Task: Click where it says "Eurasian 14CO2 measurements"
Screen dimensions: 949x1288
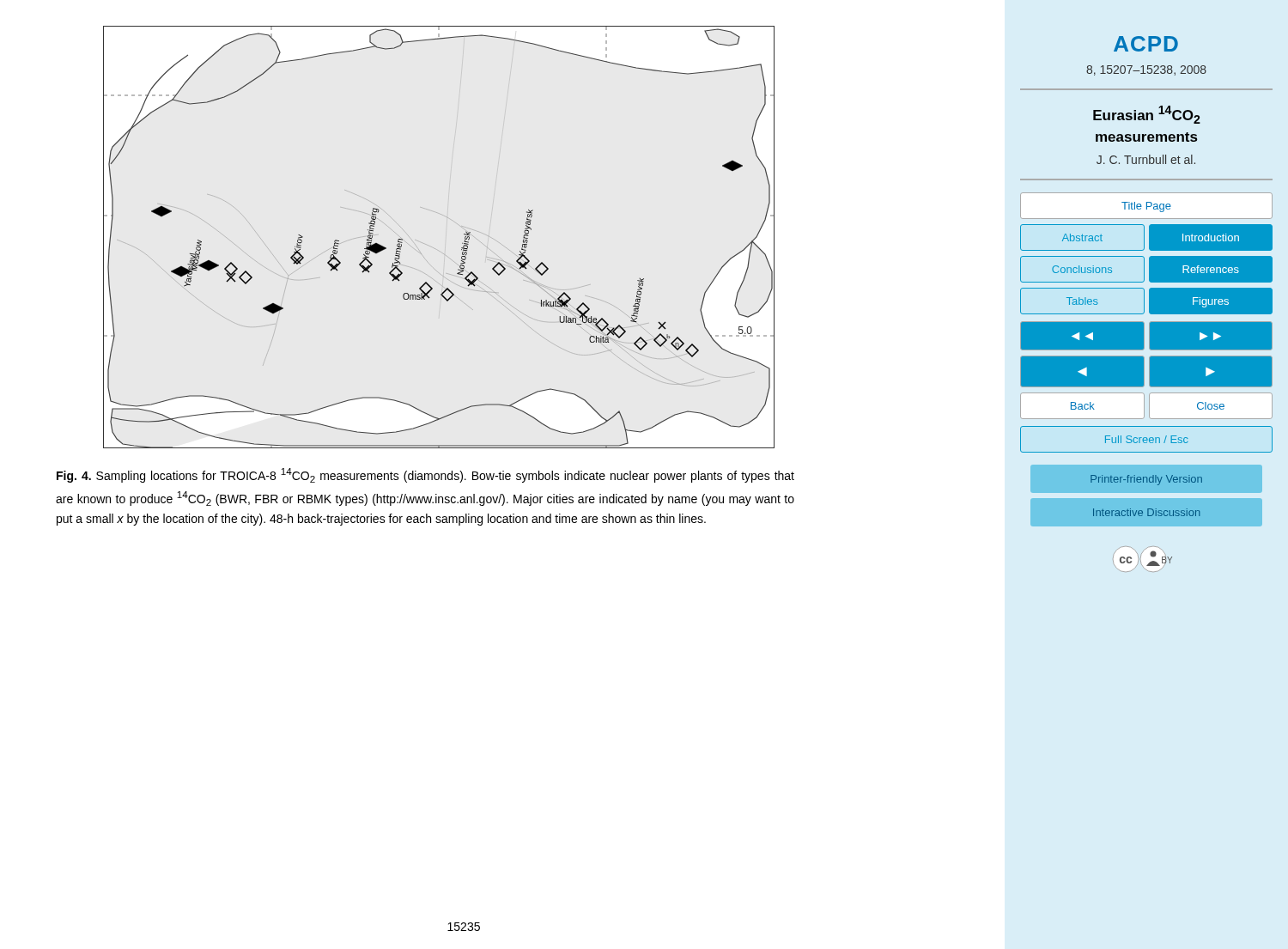Action: pyautogui.click(x=1146, y=124)
